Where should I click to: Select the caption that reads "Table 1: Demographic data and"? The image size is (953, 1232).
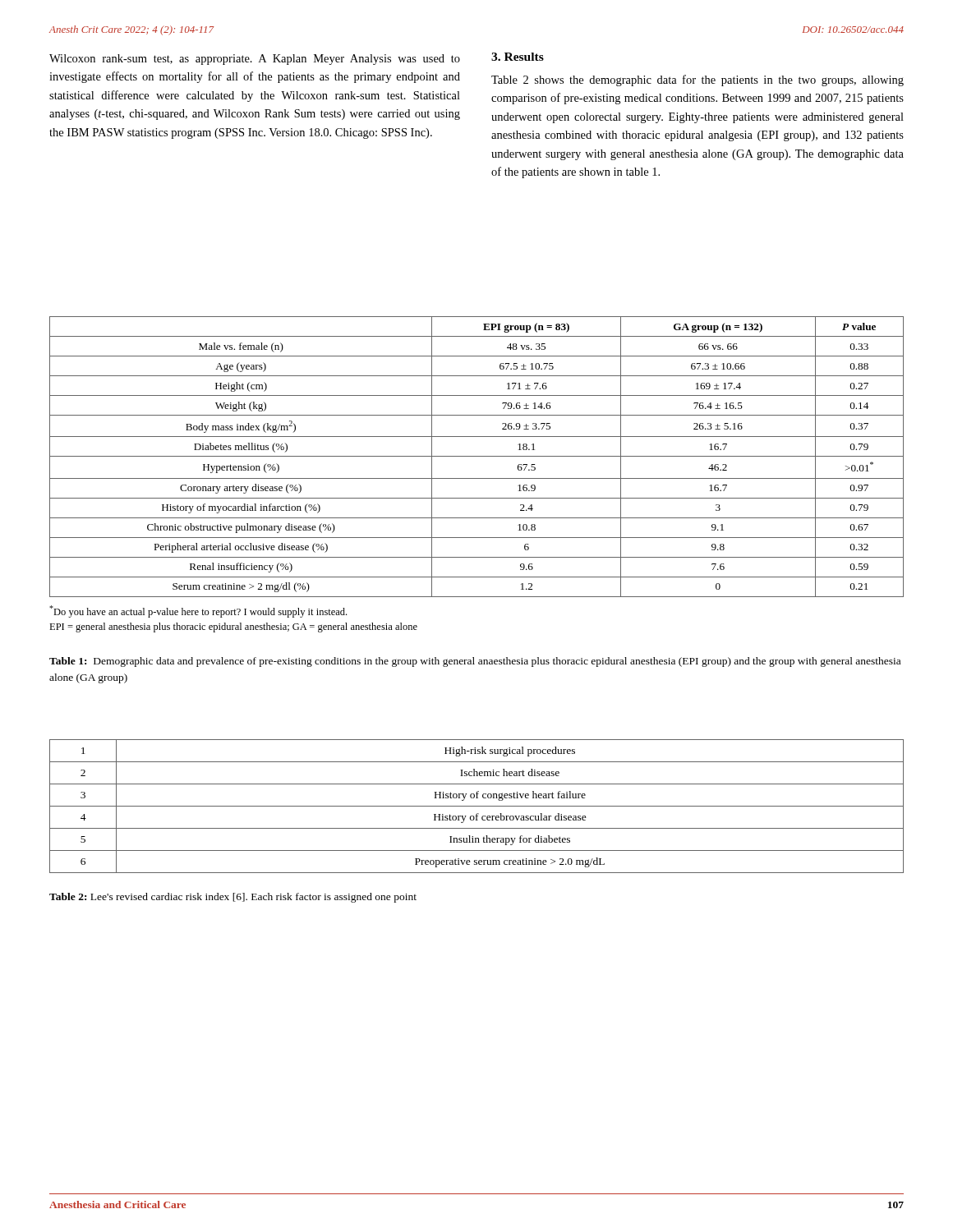pos(475,669)
